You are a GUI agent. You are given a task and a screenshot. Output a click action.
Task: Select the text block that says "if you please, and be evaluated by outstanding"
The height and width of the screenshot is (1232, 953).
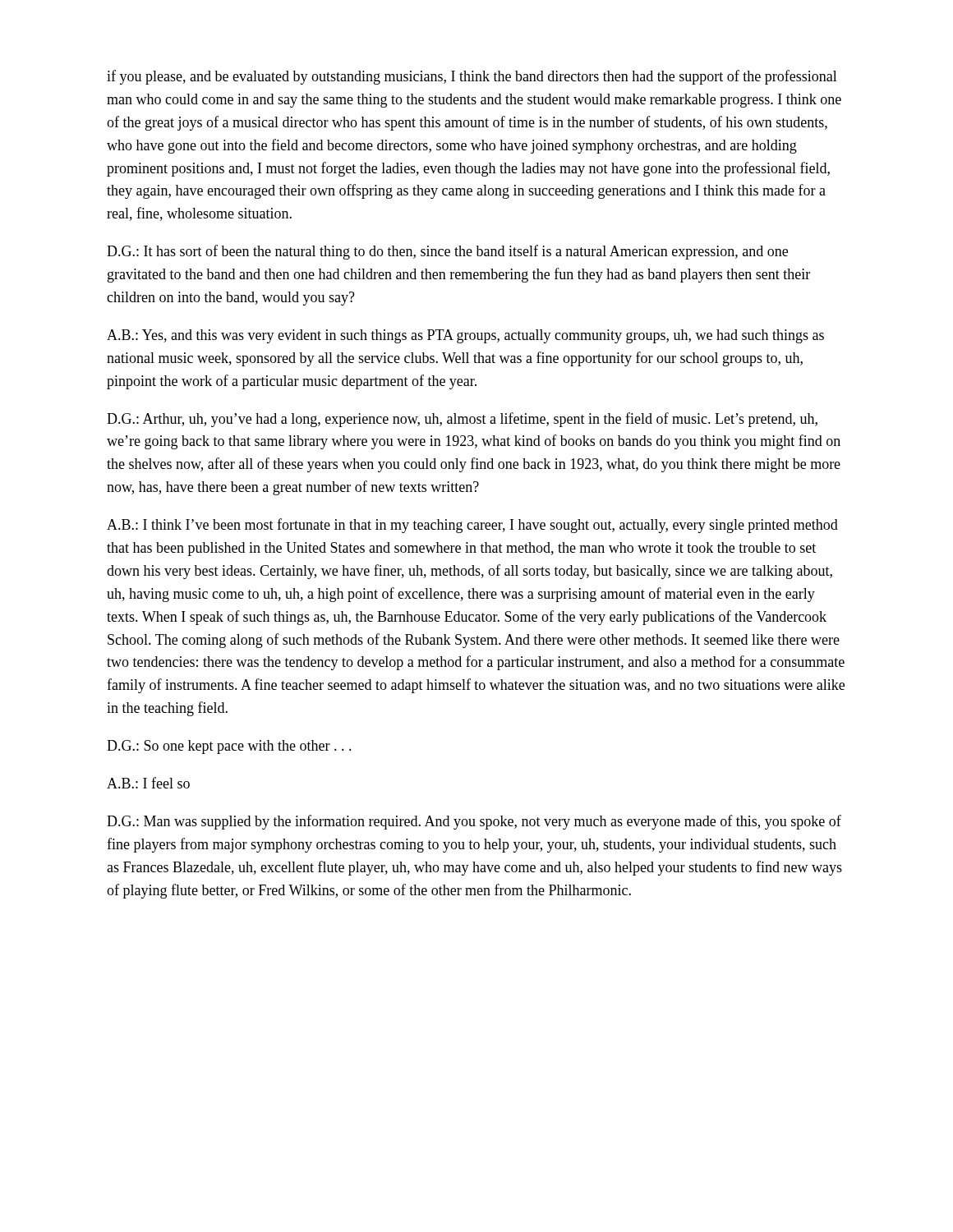point(474,145)
